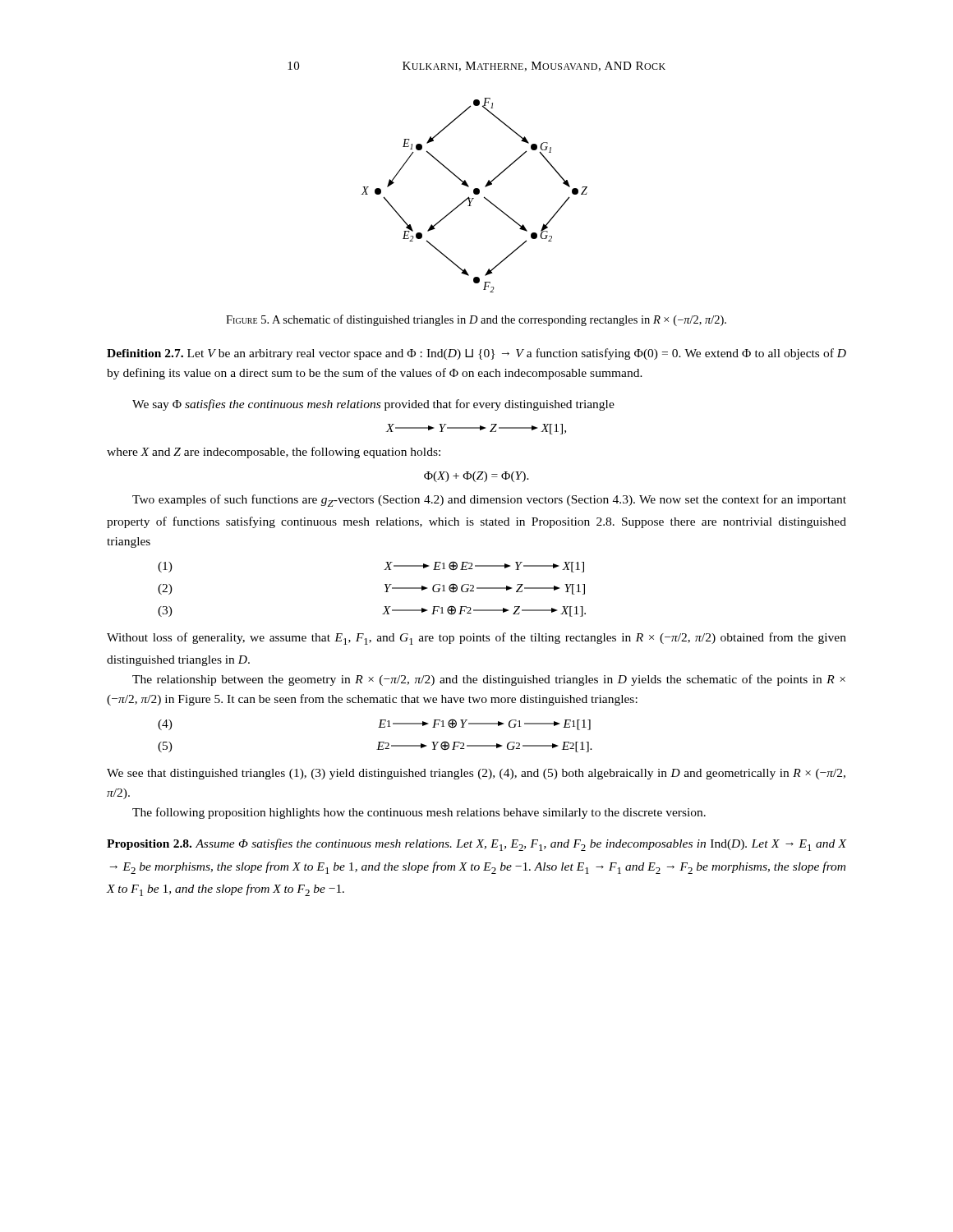Viewport: 953px width, 1232px height.
Task: Click on the text block that reads "We see that distinguished"
Action: pos(476,774)
